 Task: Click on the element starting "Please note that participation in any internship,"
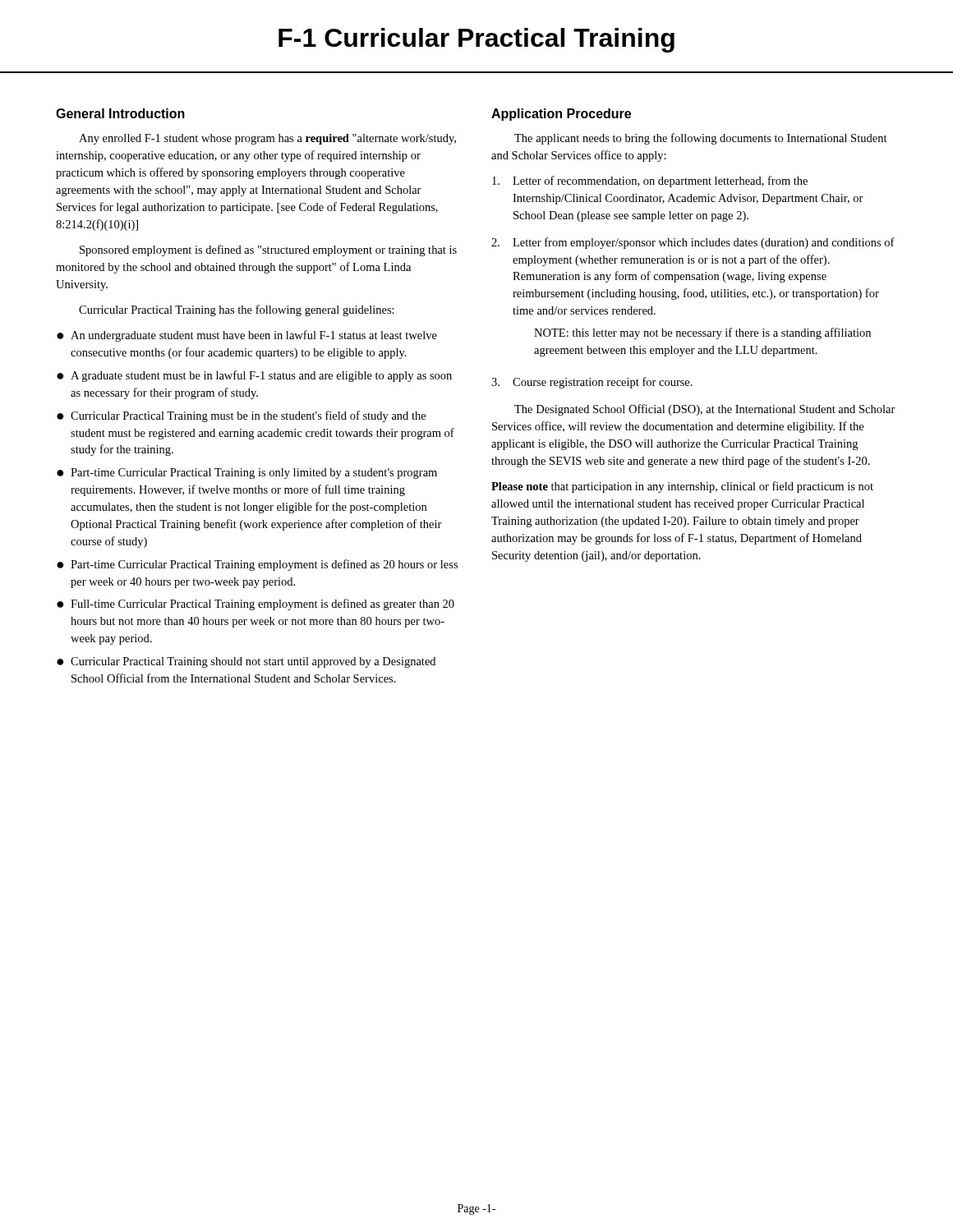point(694,521)
